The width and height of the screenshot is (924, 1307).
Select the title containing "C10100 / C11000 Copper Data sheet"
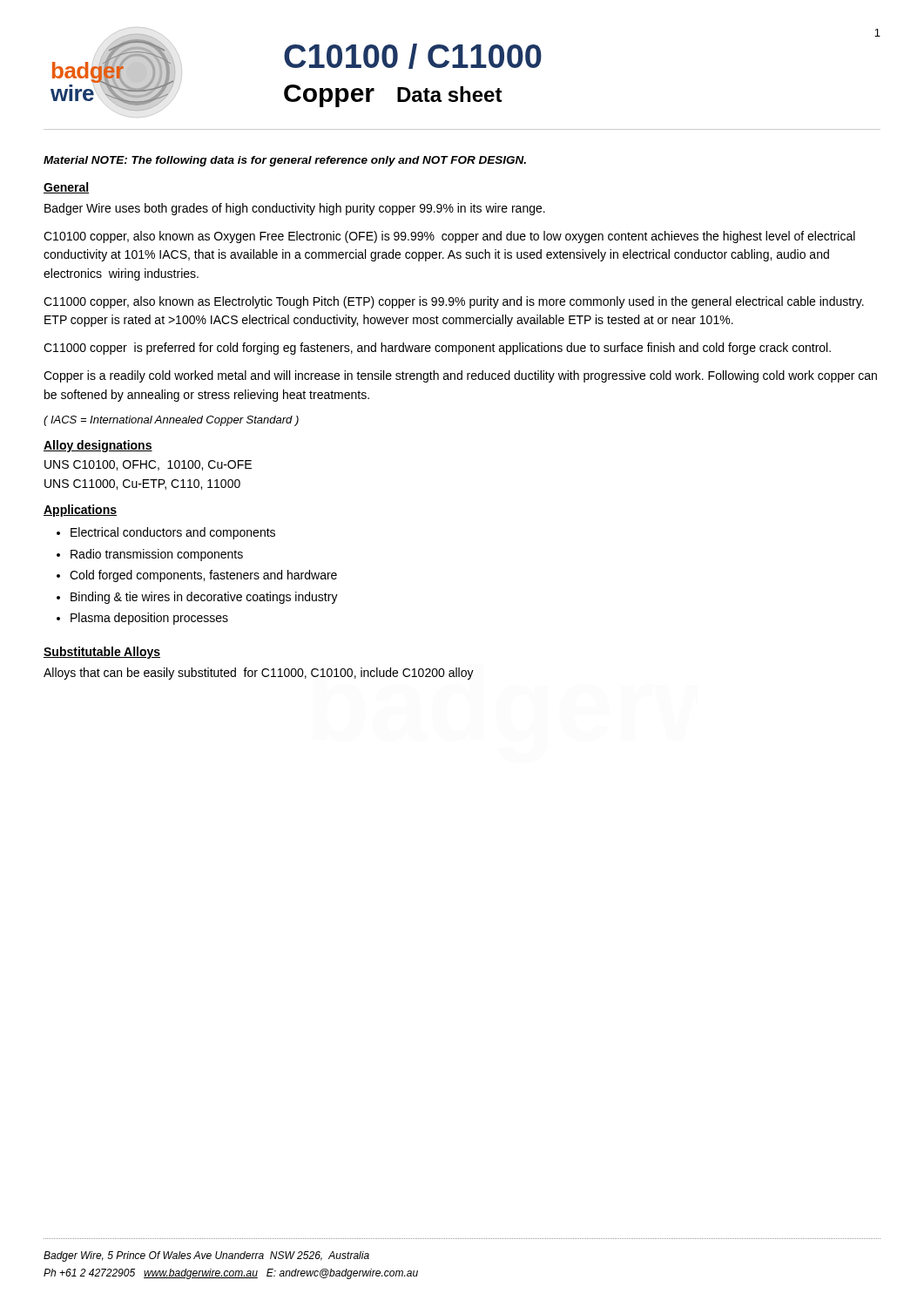click(x=413, y=74)
